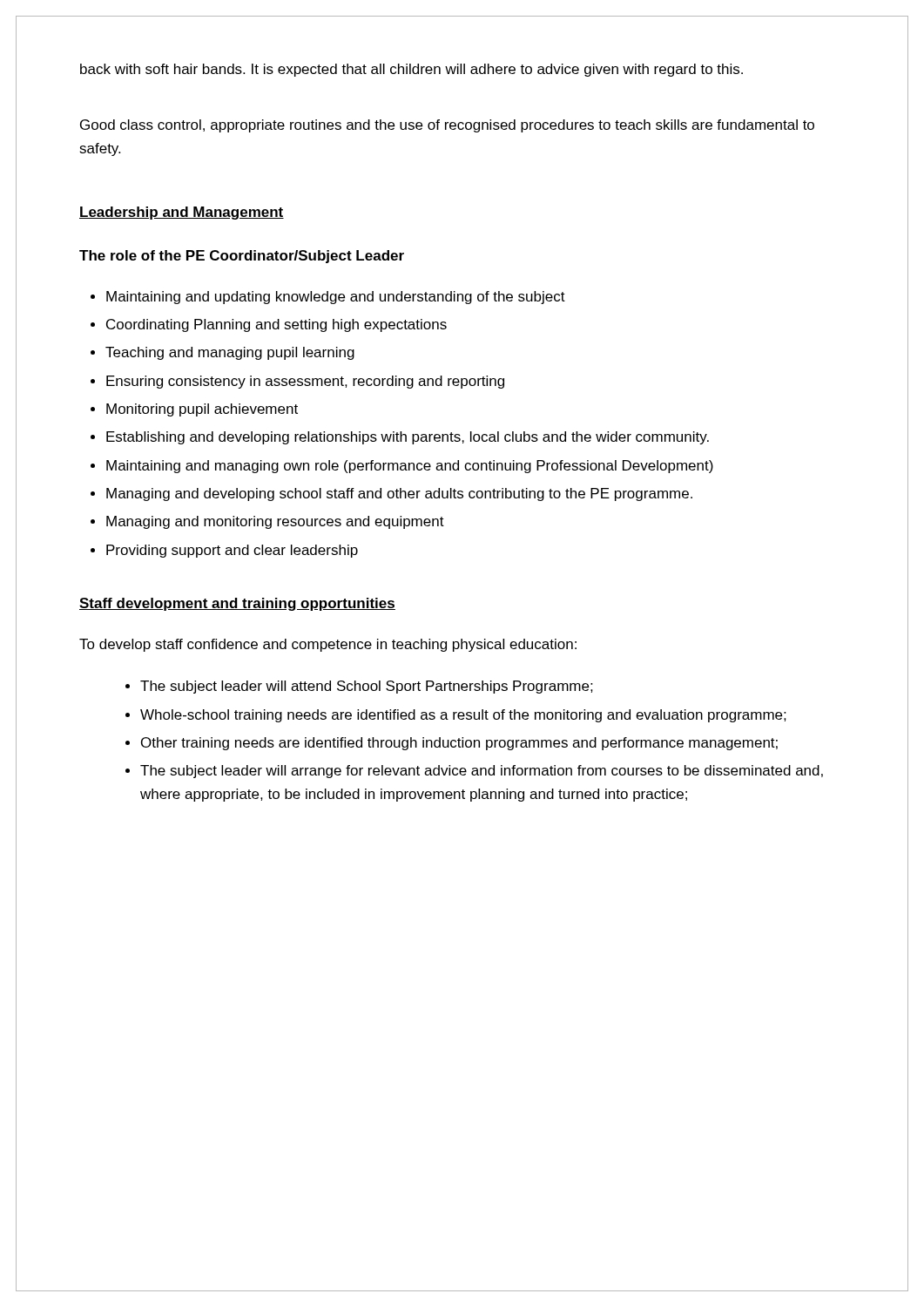Click on the list item that reads "Maintaining and managing own role"
The height and width of the screenshot is (1307, 924).
[475, 466]
